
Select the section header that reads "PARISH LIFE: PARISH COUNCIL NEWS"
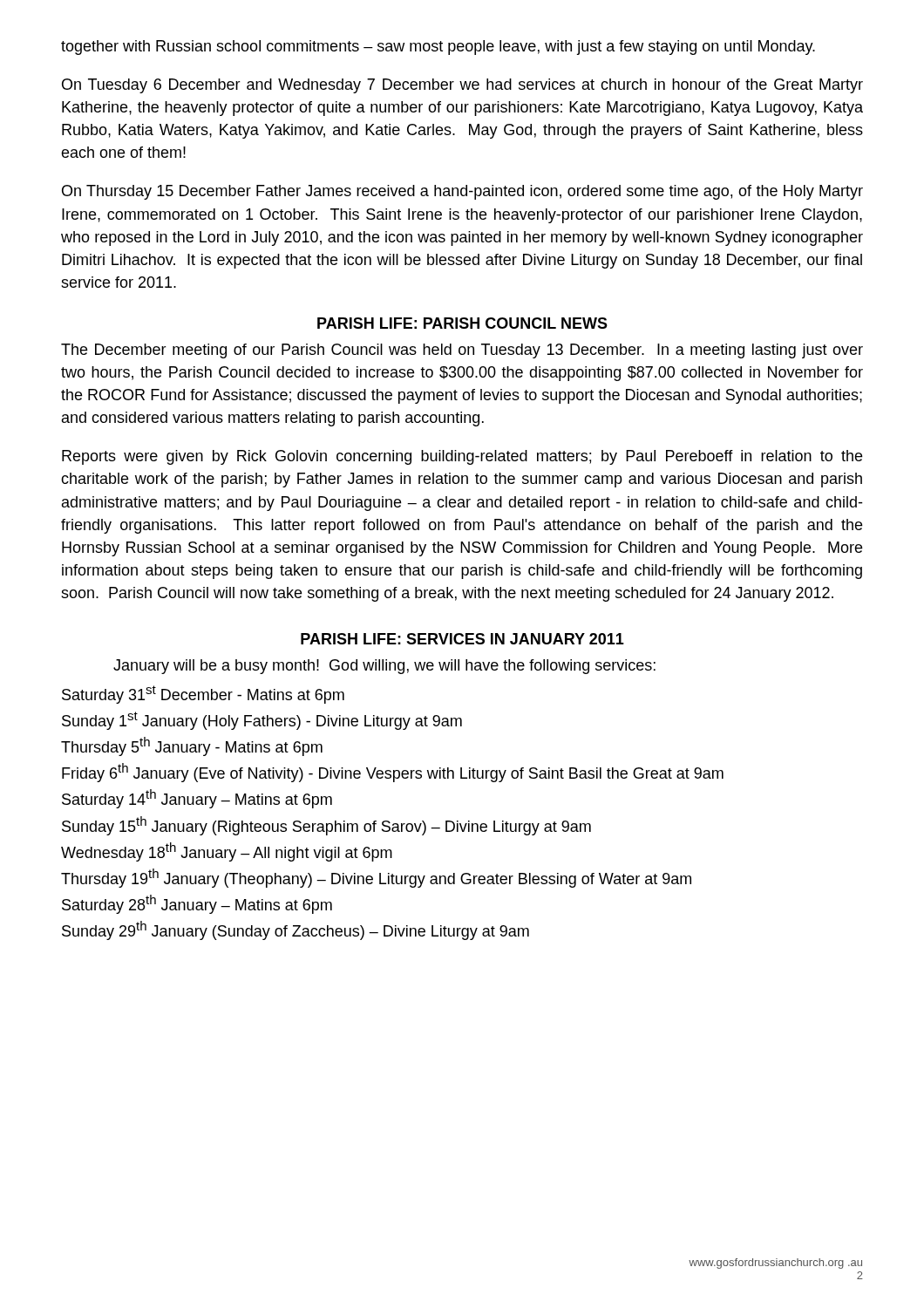click(462, 323)
